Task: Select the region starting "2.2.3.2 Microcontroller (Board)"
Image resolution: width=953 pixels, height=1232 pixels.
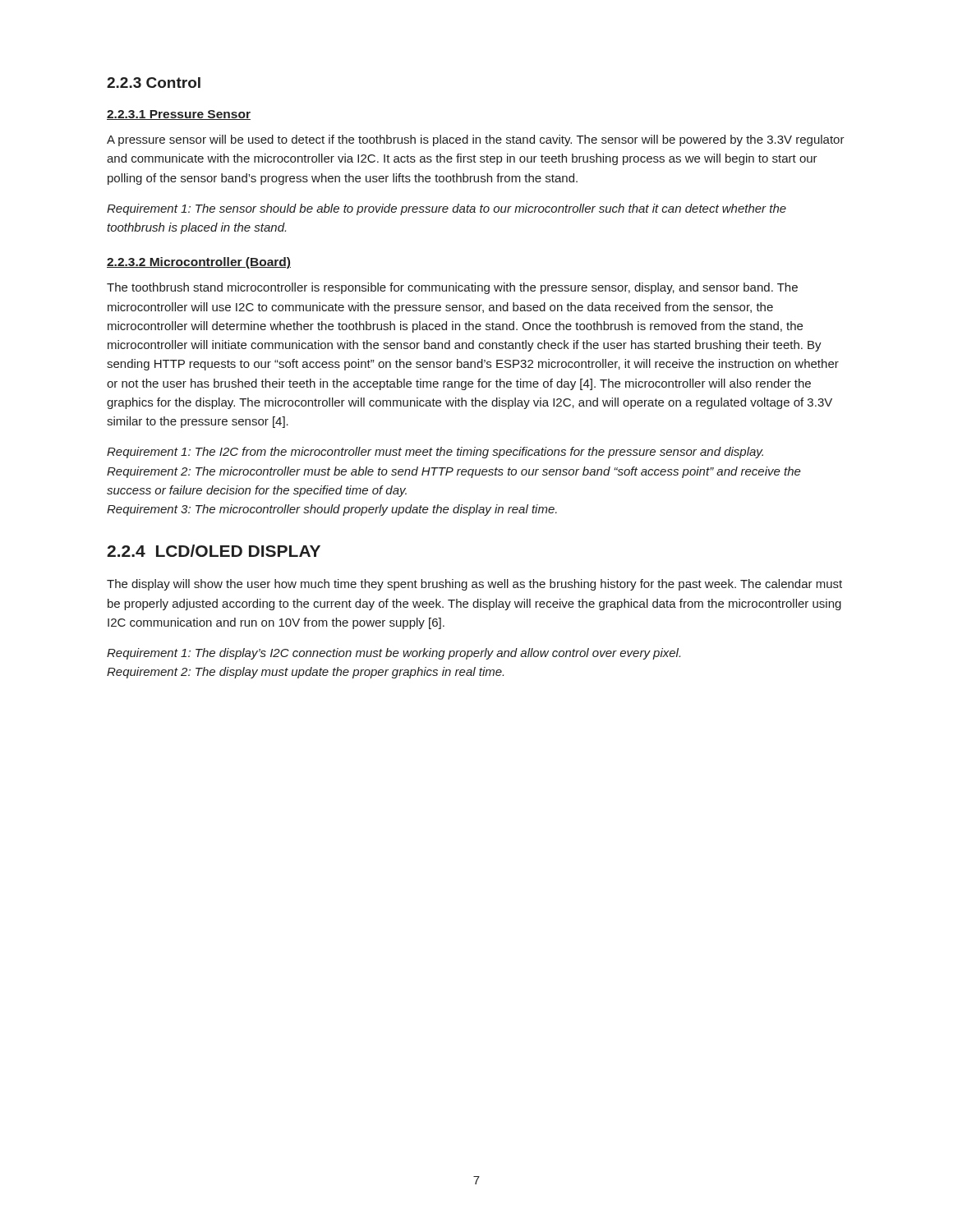Action: [199, 262]
